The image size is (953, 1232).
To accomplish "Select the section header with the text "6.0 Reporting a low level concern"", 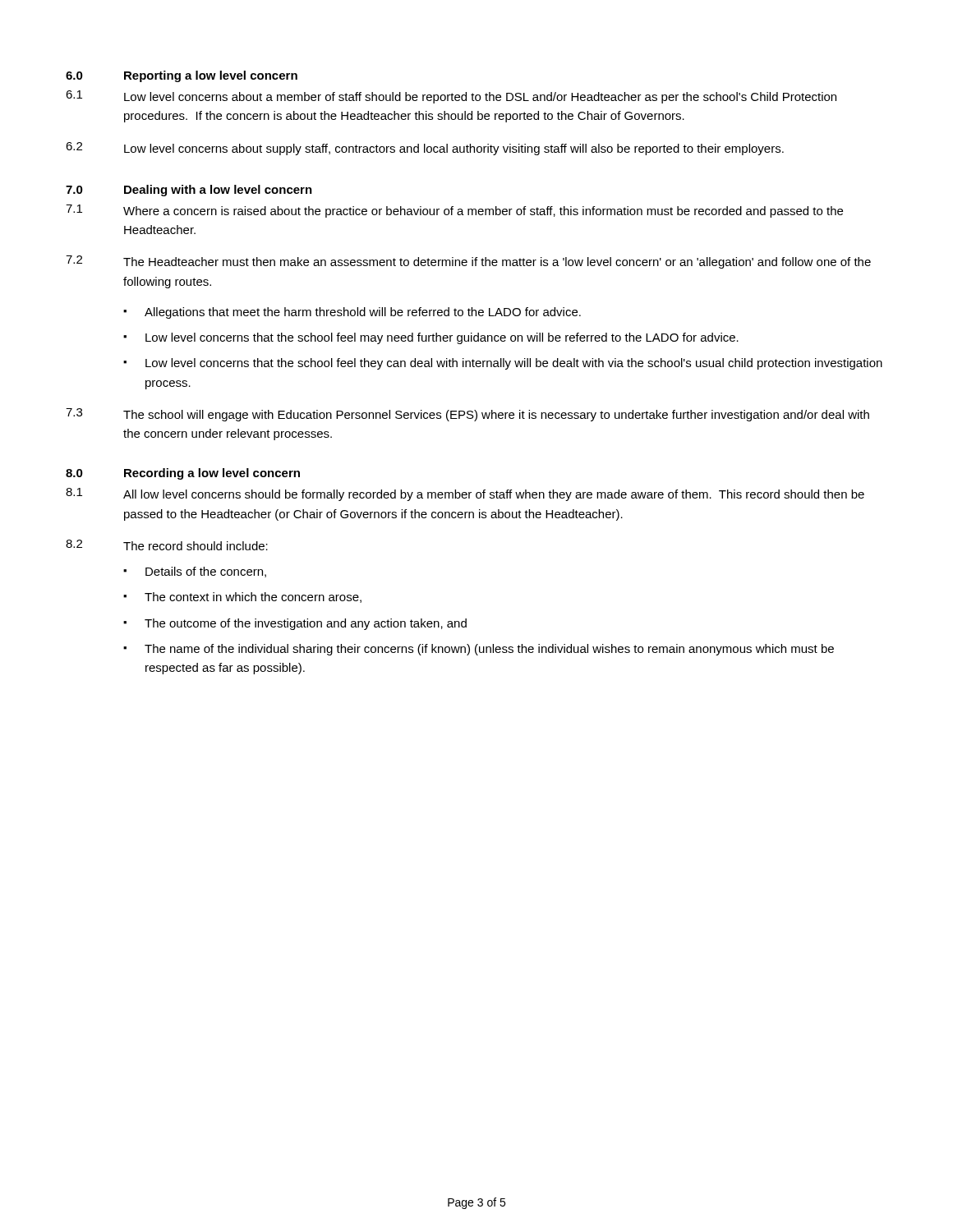I will [x=182, y=75].
